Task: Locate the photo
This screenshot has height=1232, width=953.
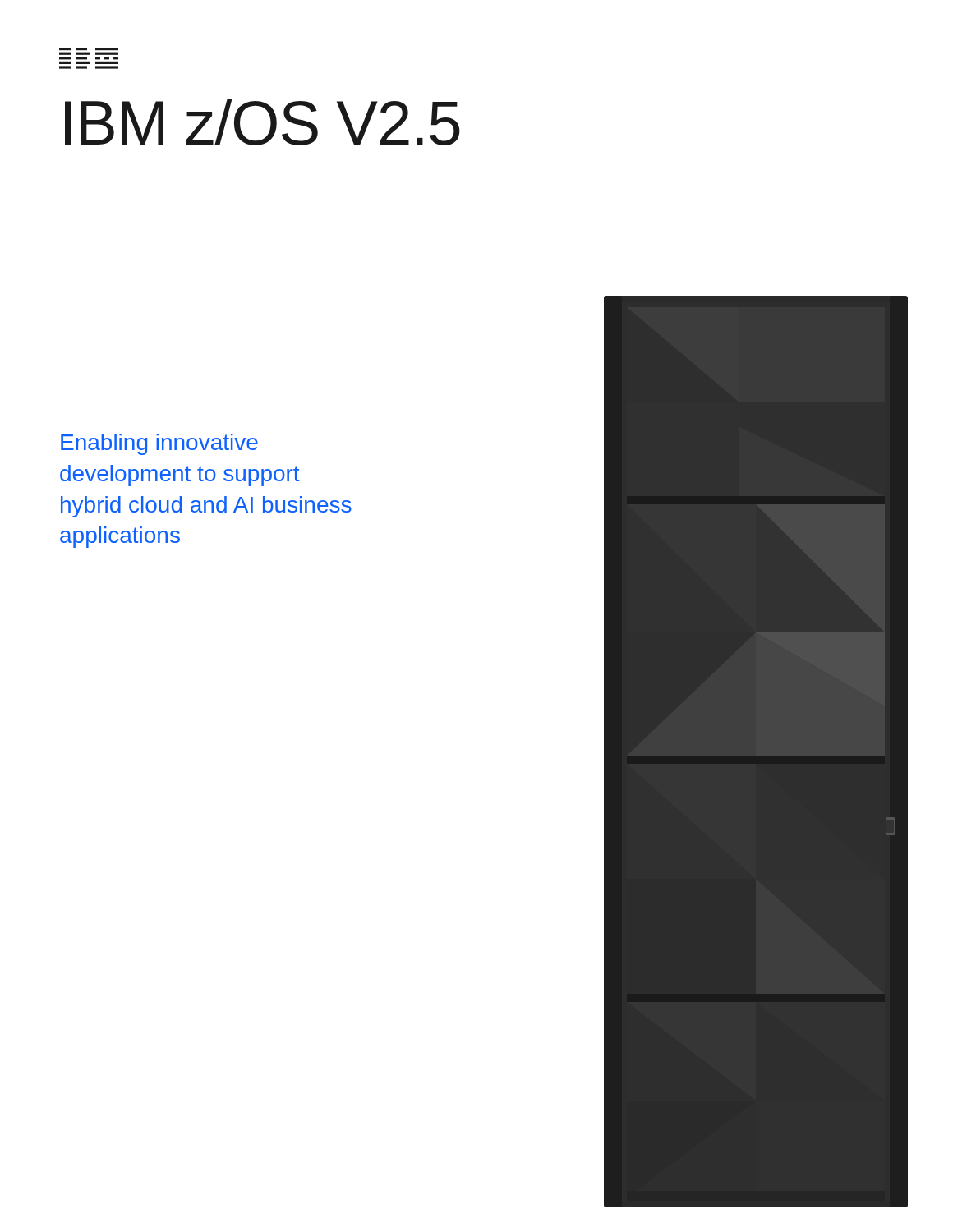Action: coord(756,752)
